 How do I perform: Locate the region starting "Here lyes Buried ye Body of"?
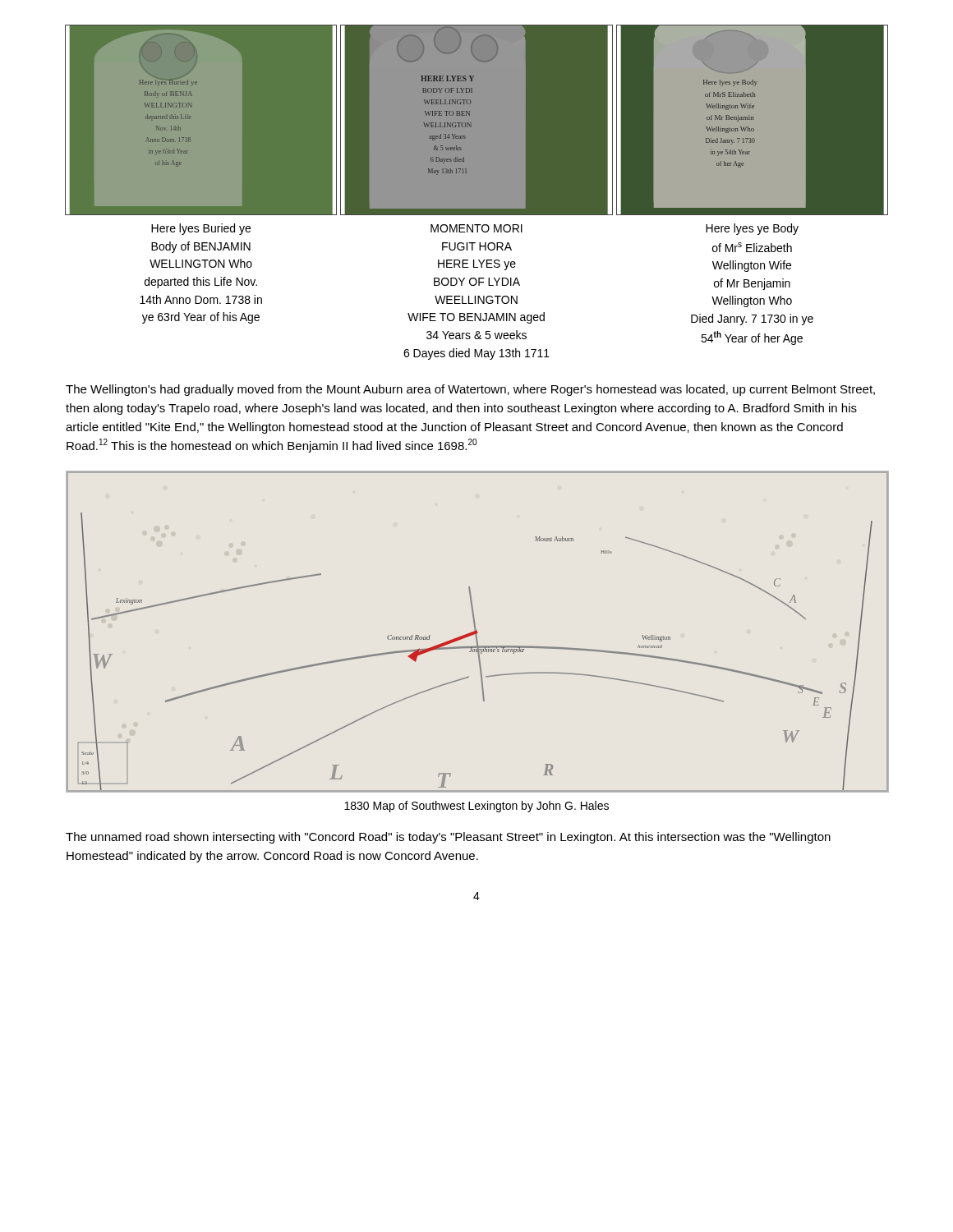(201, 273)
